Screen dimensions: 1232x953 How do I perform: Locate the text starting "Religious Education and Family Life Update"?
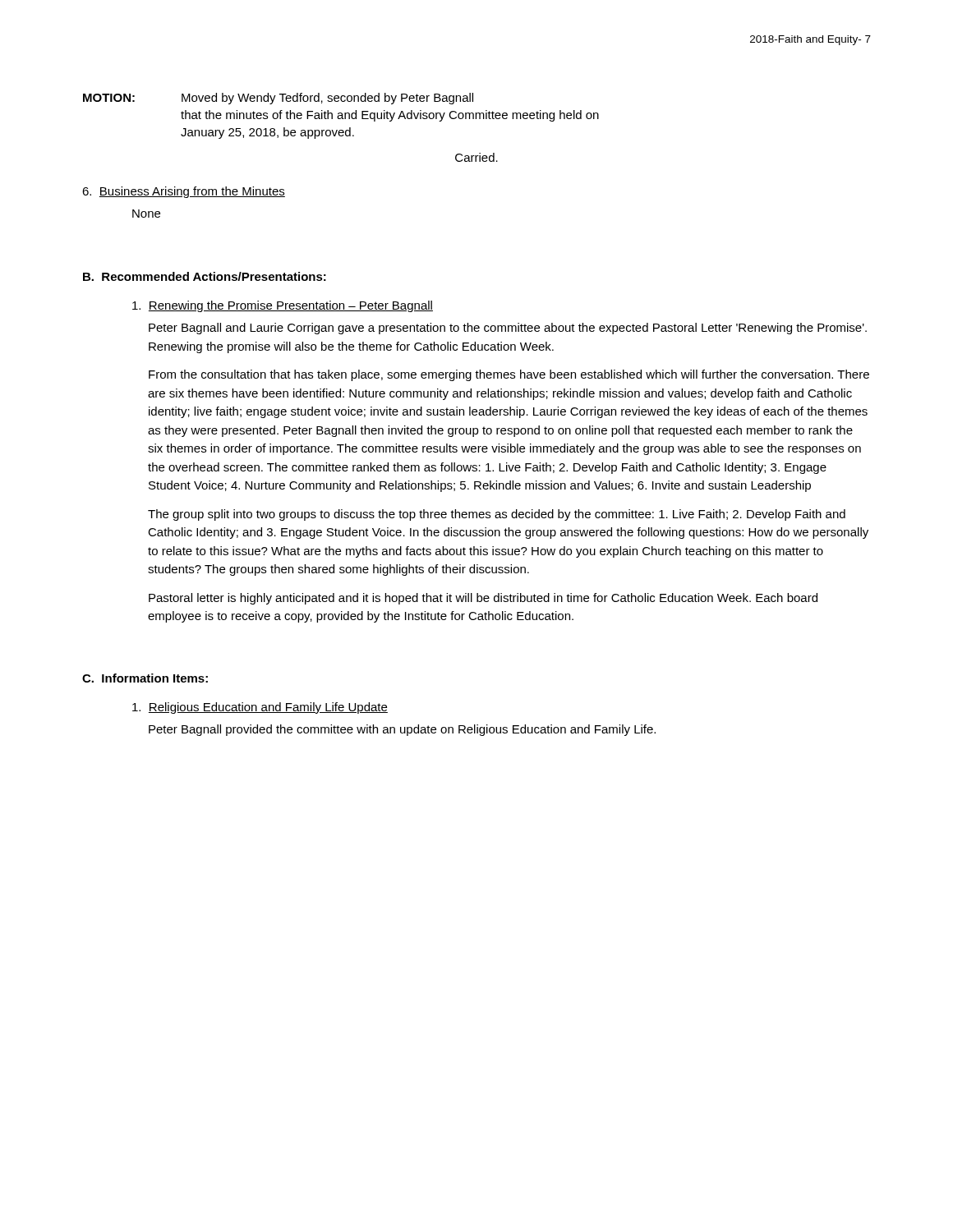point(260,706)
